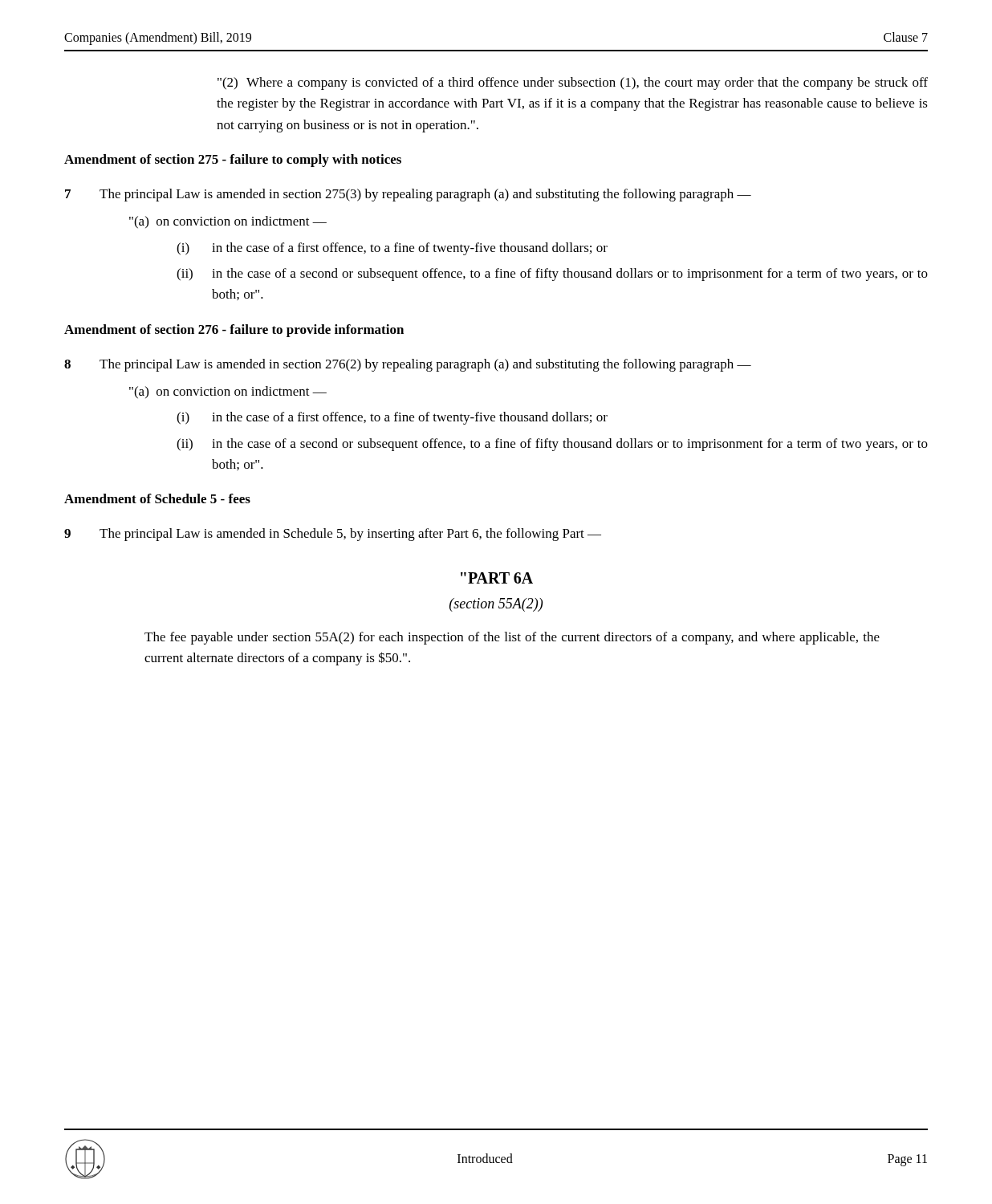Point to the element starting "7 The principal Law is amended in section"
Image resolution: width=992 pixels, height=1204 pixels.
click(x=496, y=194)
